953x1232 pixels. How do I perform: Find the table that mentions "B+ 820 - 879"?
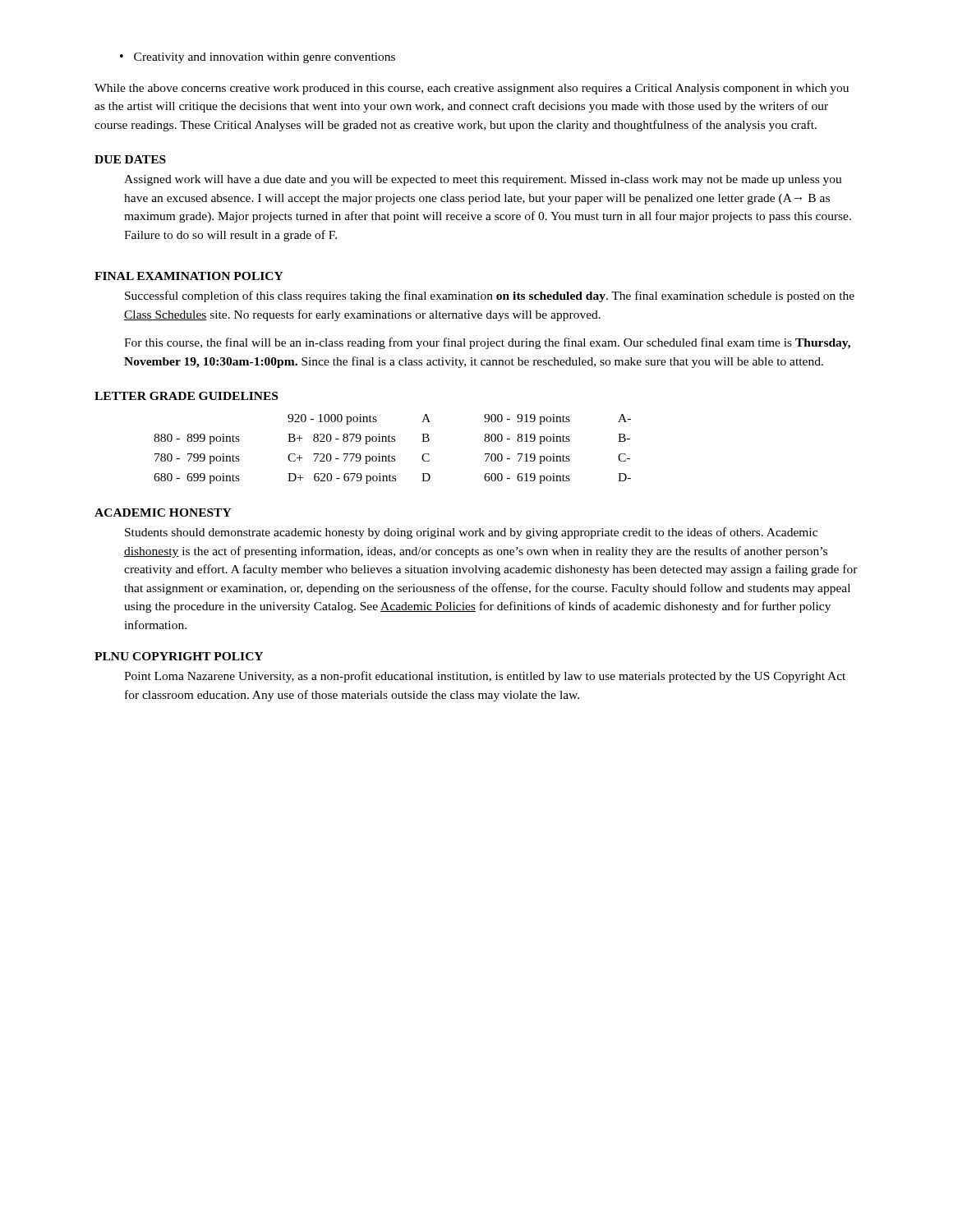[491, 448]
